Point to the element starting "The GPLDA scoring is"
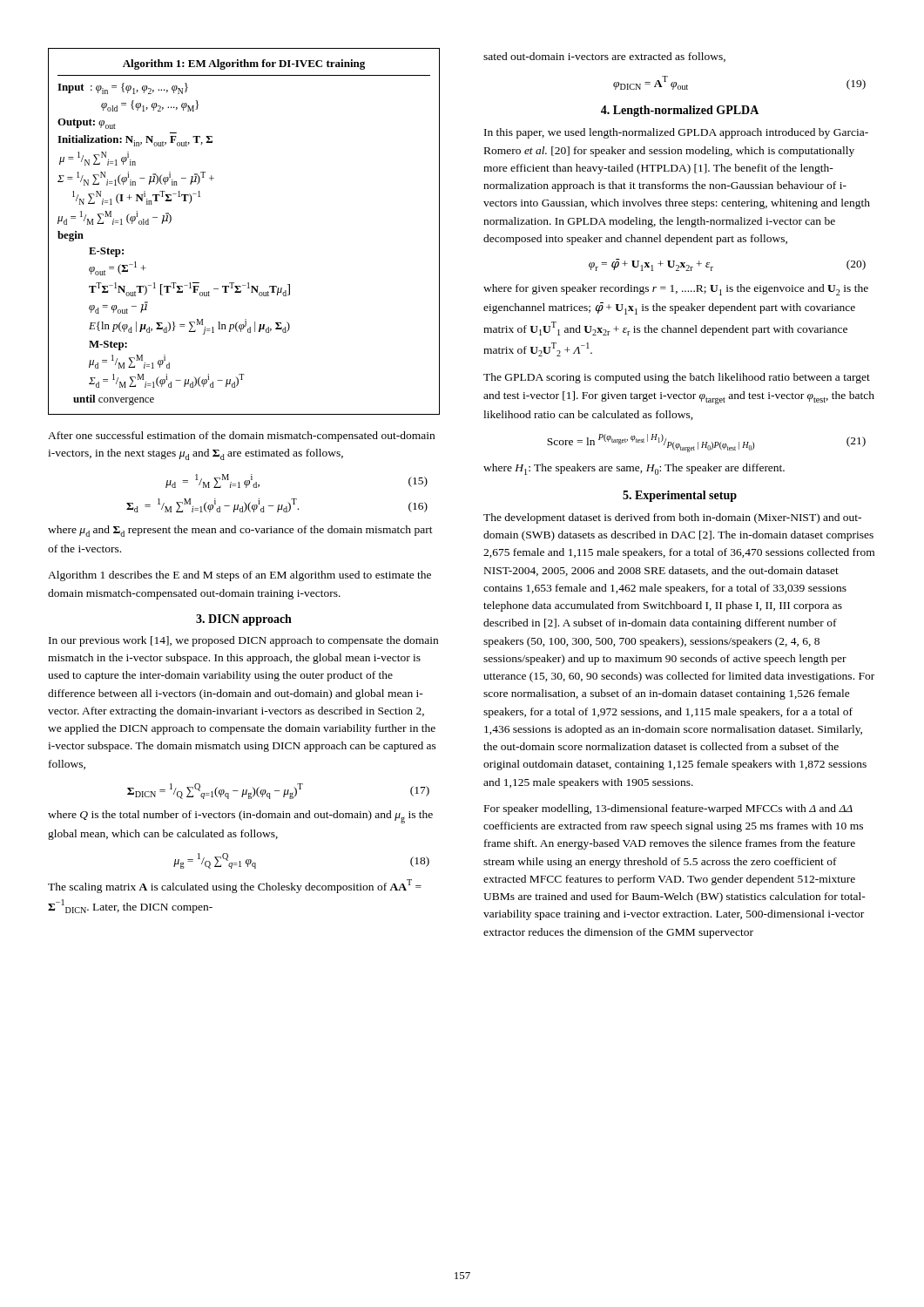Viewport: 924px width, 1307px height. 679,396
